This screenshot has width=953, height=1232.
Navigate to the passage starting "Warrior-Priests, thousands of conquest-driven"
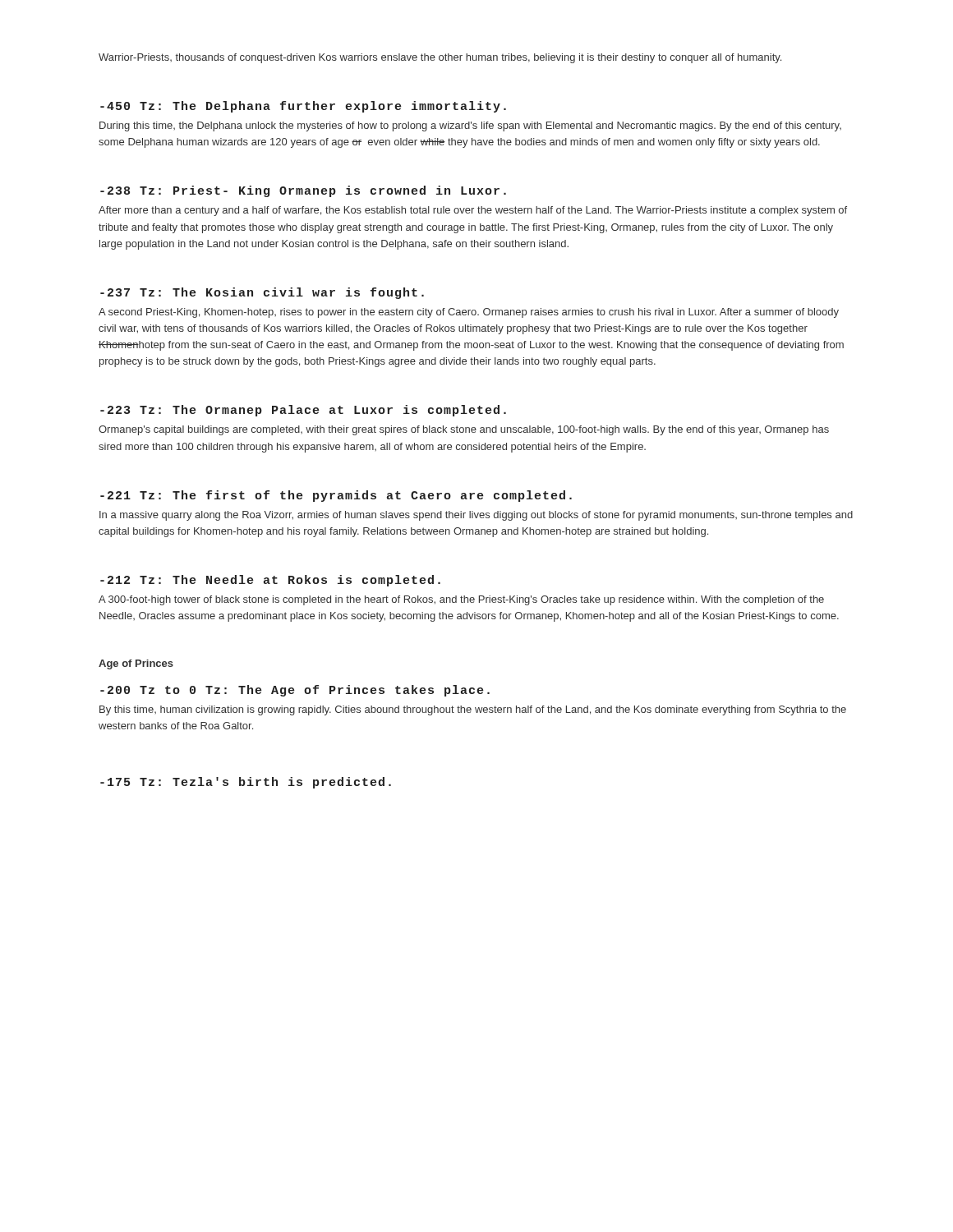pyautogui.click(x=440, y=57)
